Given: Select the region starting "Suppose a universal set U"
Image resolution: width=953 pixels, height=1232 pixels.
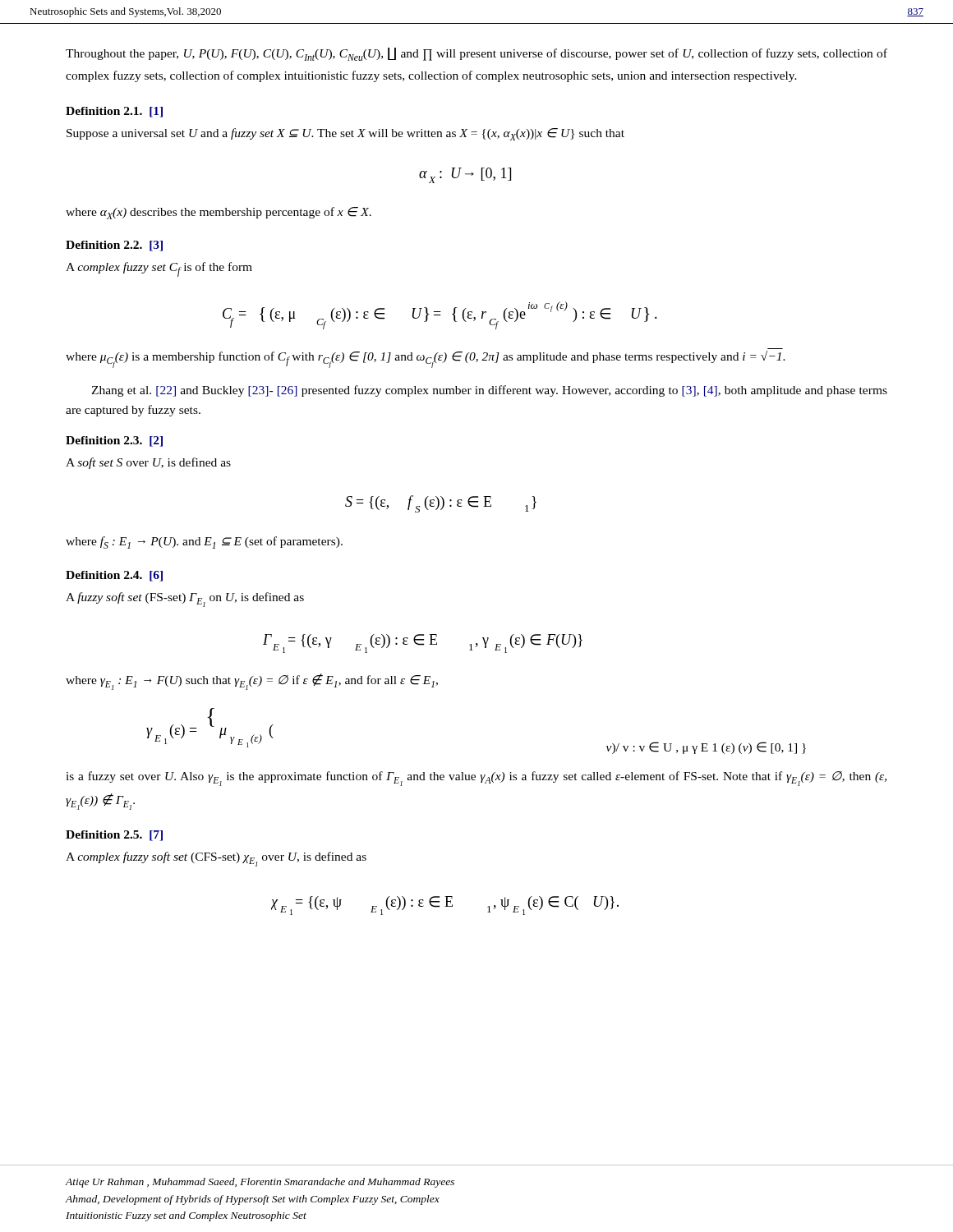Looking at the screenshot, I should [345, 134].
